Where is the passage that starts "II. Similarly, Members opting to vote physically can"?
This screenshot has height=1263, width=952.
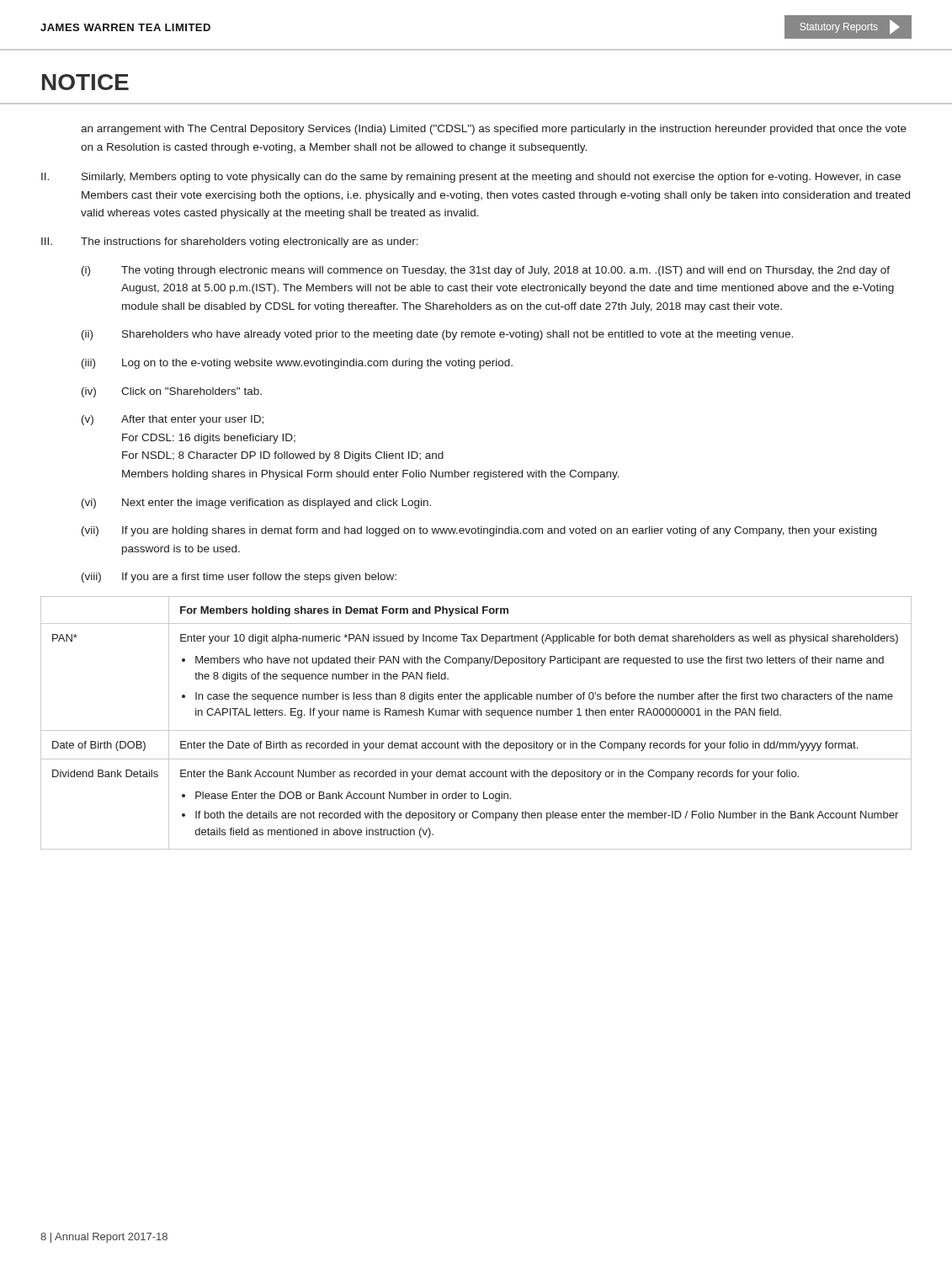(x=476, y=195)
